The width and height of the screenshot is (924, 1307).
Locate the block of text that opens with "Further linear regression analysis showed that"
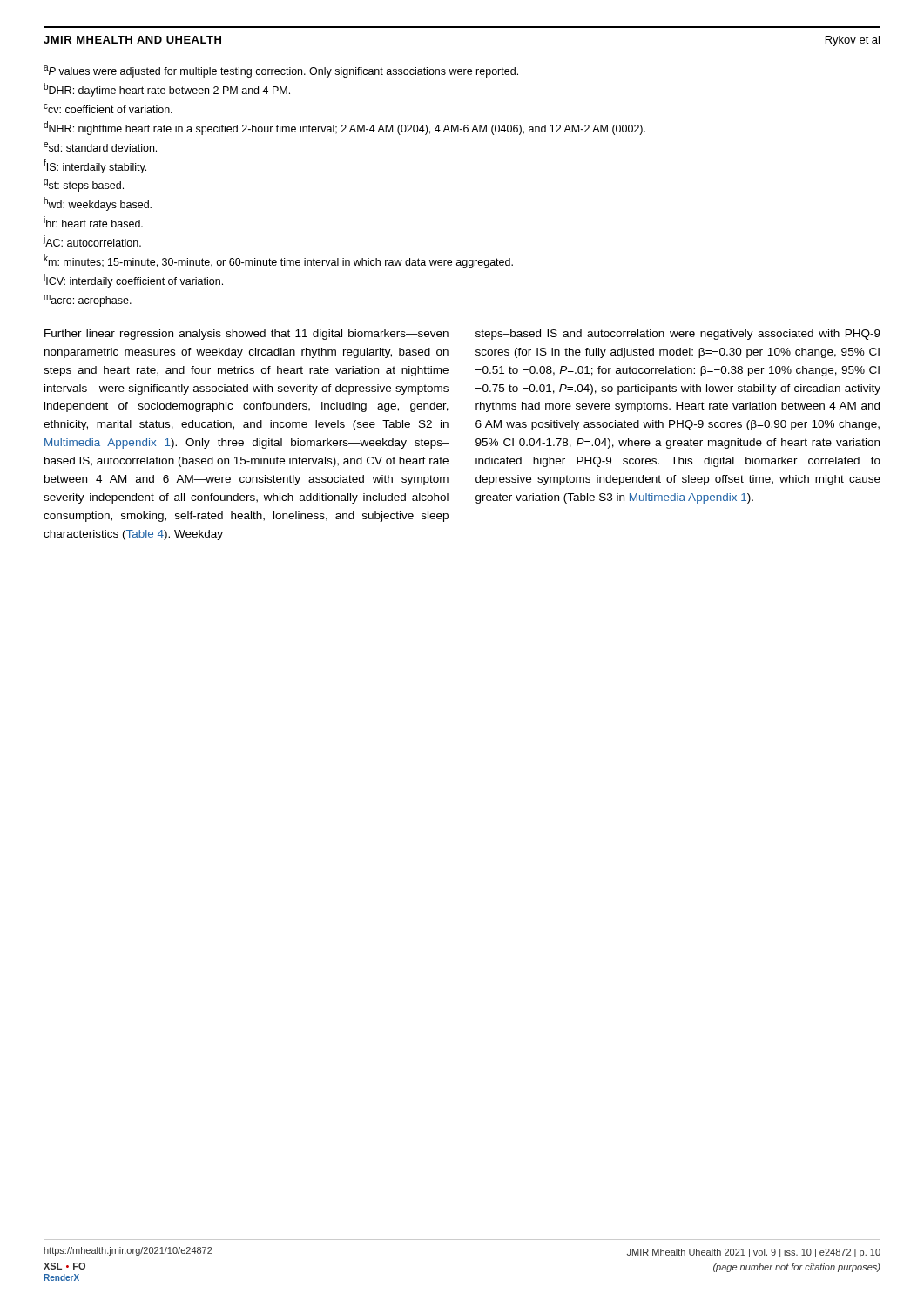click(x=246, y=433)
